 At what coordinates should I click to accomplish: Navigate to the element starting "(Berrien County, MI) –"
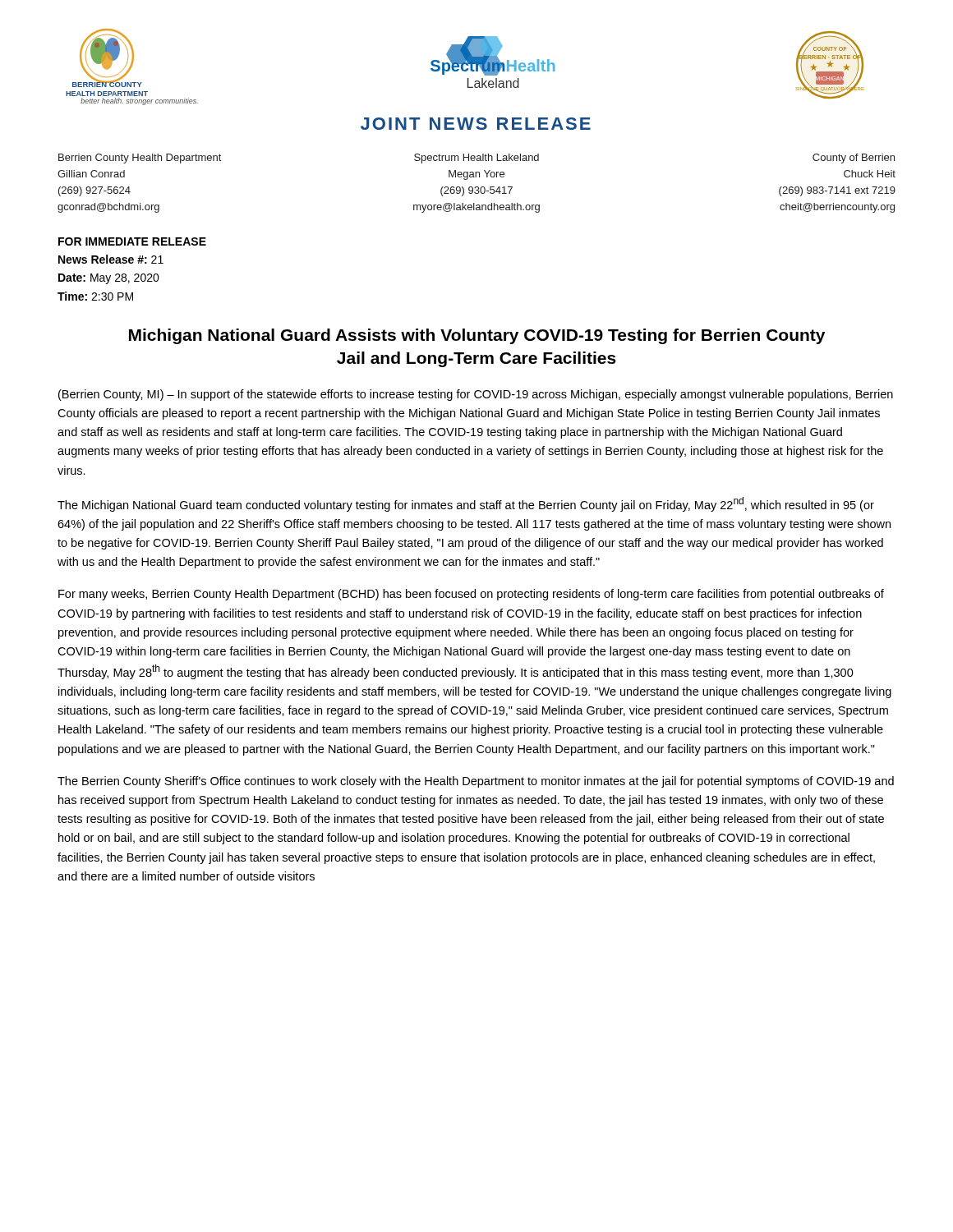click(475, 432)
